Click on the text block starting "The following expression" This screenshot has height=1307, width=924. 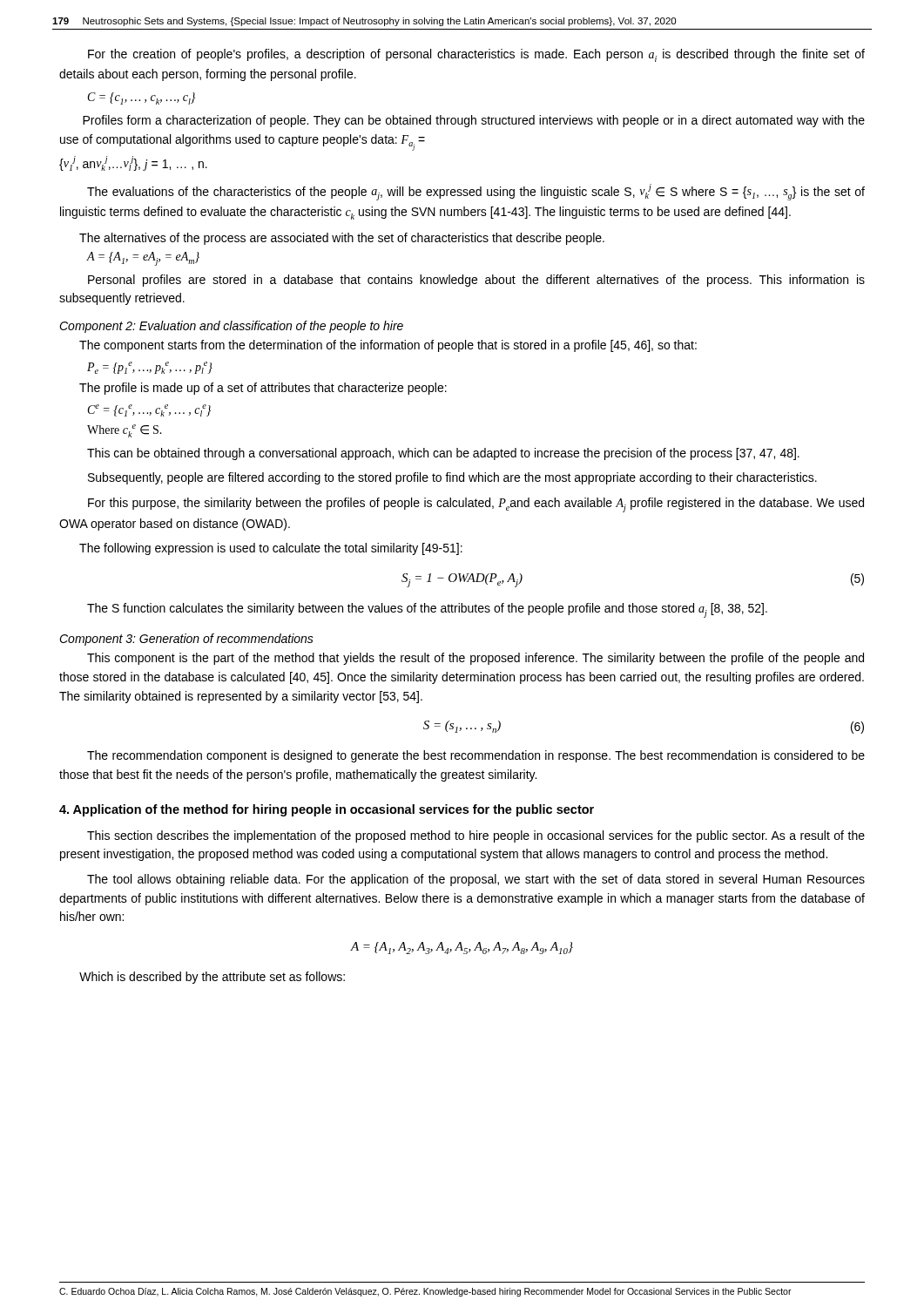pyautogui.click(x=261, y=548)
